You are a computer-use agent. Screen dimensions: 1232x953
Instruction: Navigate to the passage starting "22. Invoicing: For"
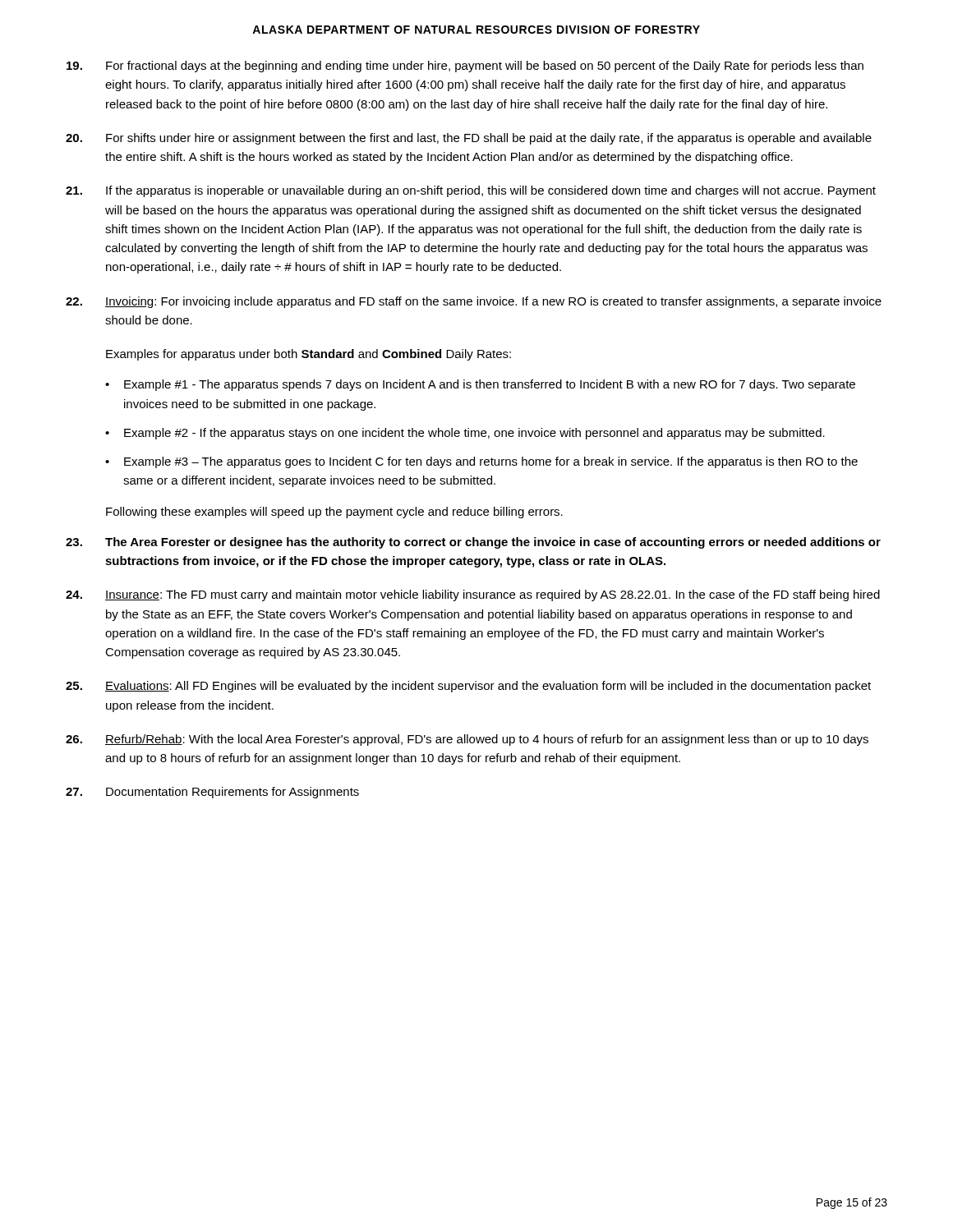coord(476,310)
